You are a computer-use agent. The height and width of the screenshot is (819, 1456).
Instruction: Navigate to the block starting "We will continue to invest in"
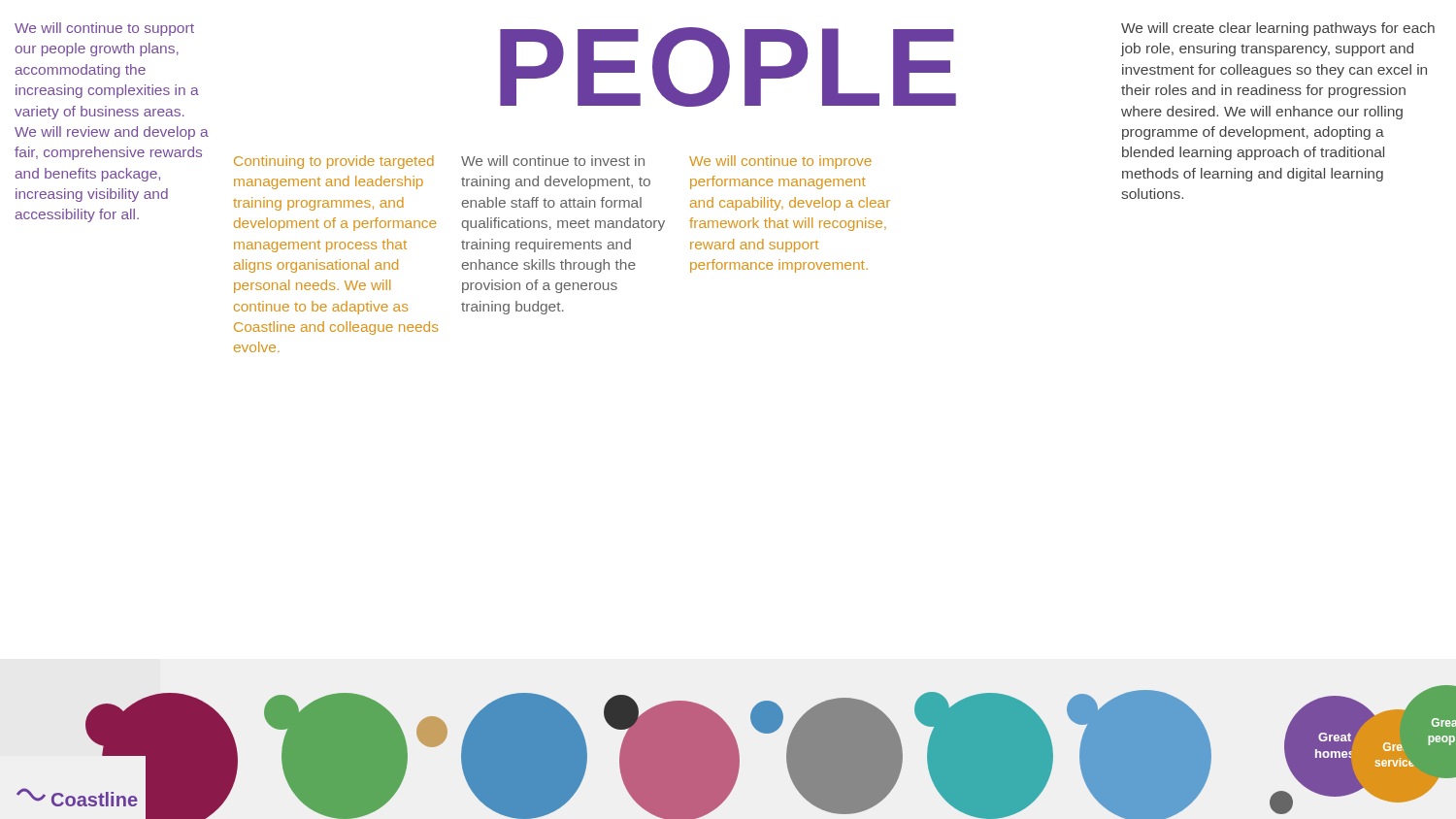[563, 233]
